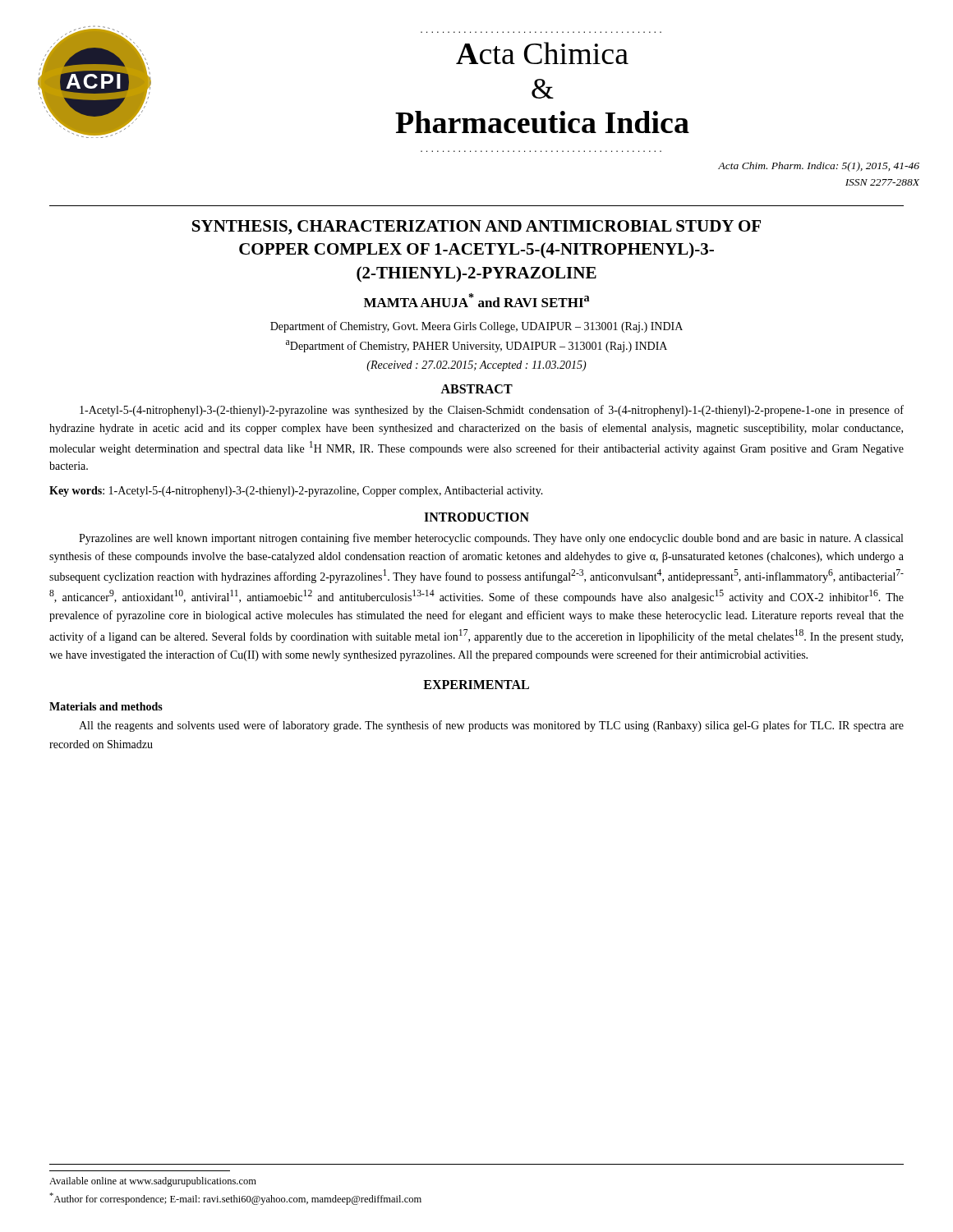The width and height of the screenshot is (953, 1232).
Task: Locate the text with the text "MAMTA AHUJA* and RAVI SETHIa"
Action: (x=476, y=301)
